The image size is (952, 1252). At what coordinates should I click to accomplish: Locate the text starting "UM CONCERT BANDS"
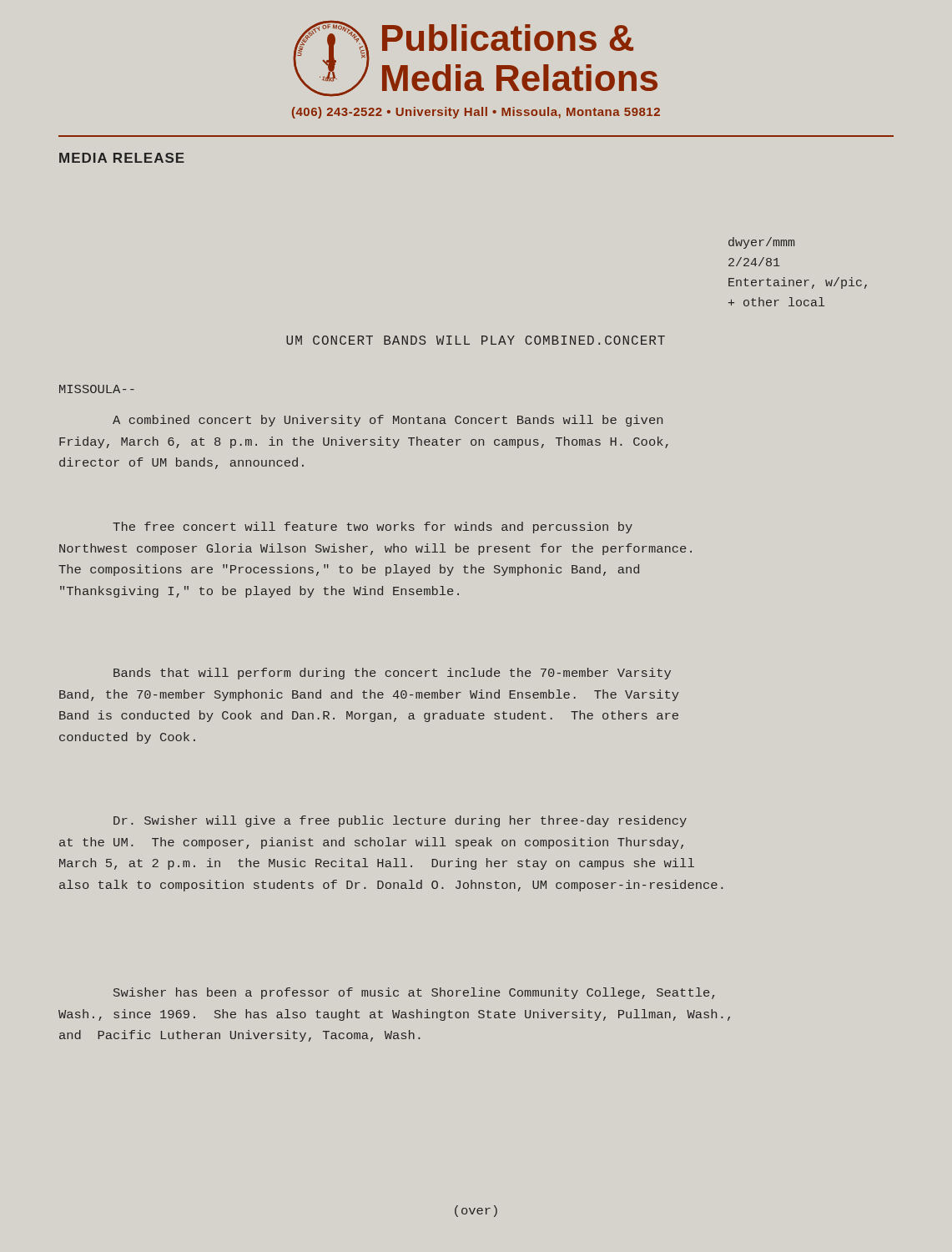click(x=476, y=341)
